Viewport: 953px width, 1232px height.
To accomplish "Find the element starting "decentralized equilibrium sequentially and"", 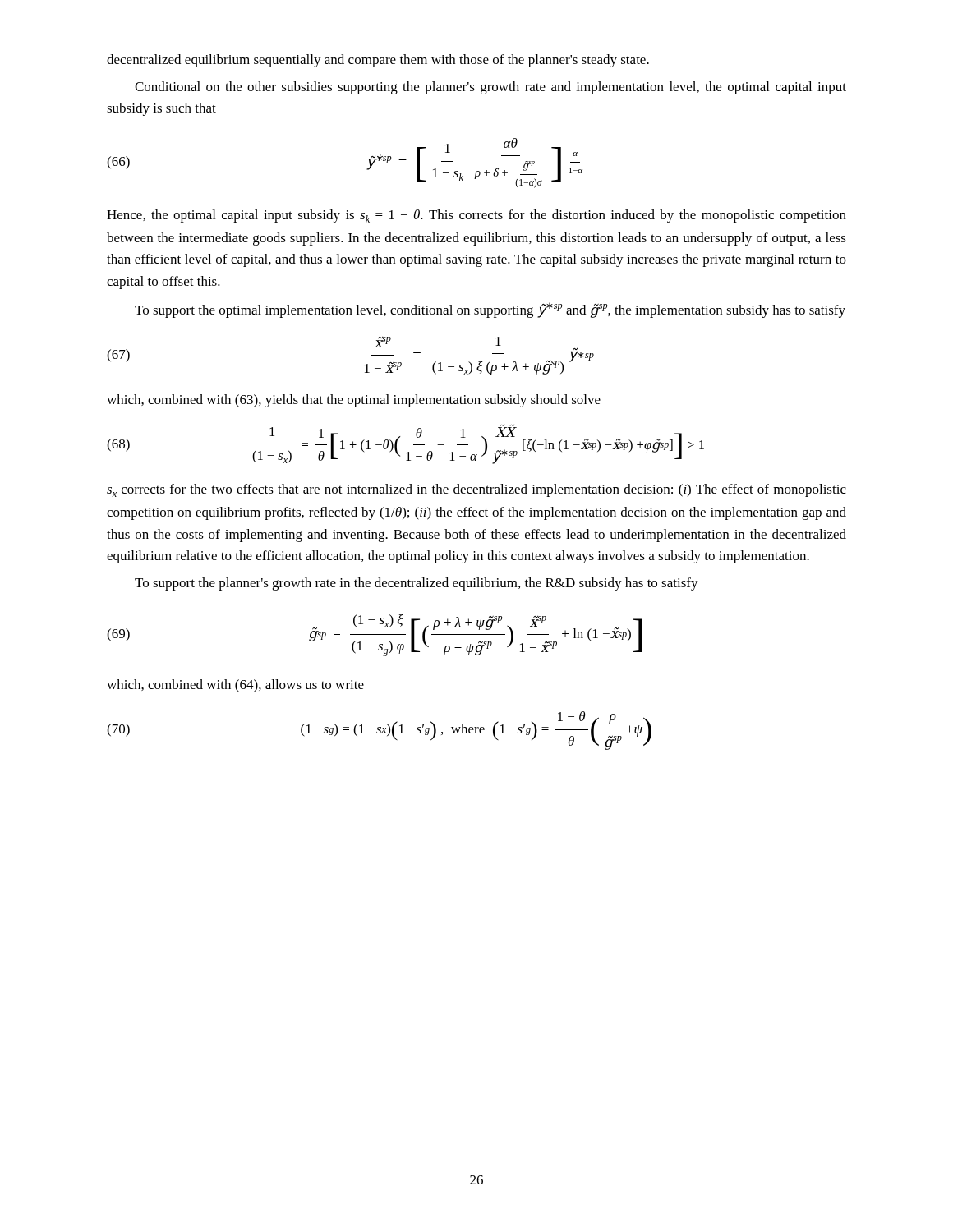I will tap(476, 60).
